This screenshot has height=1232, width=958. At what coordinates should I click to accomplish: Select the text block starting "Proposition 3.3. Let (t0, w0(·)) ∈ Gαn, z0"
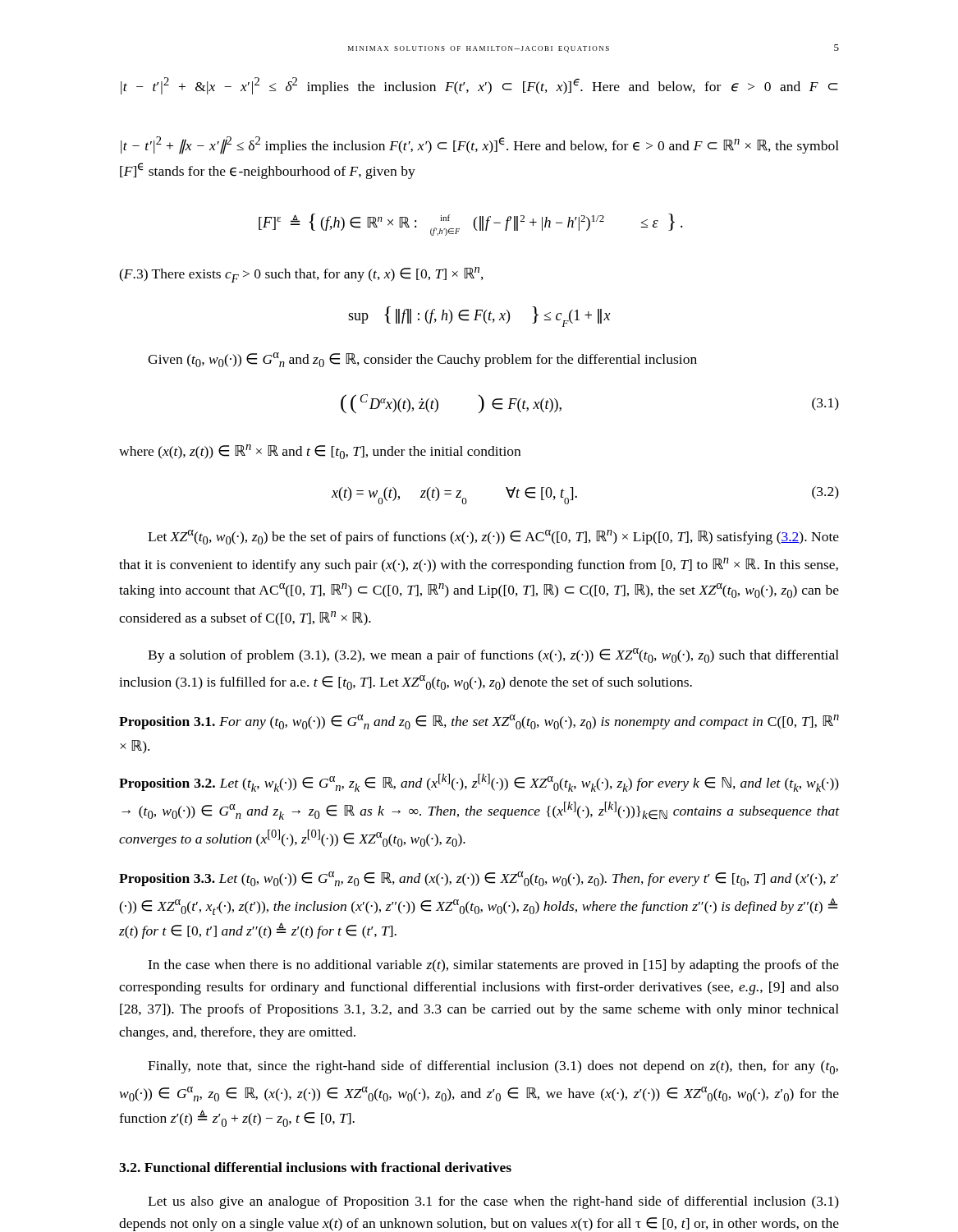pyautogui.click(x=479, y=903)
